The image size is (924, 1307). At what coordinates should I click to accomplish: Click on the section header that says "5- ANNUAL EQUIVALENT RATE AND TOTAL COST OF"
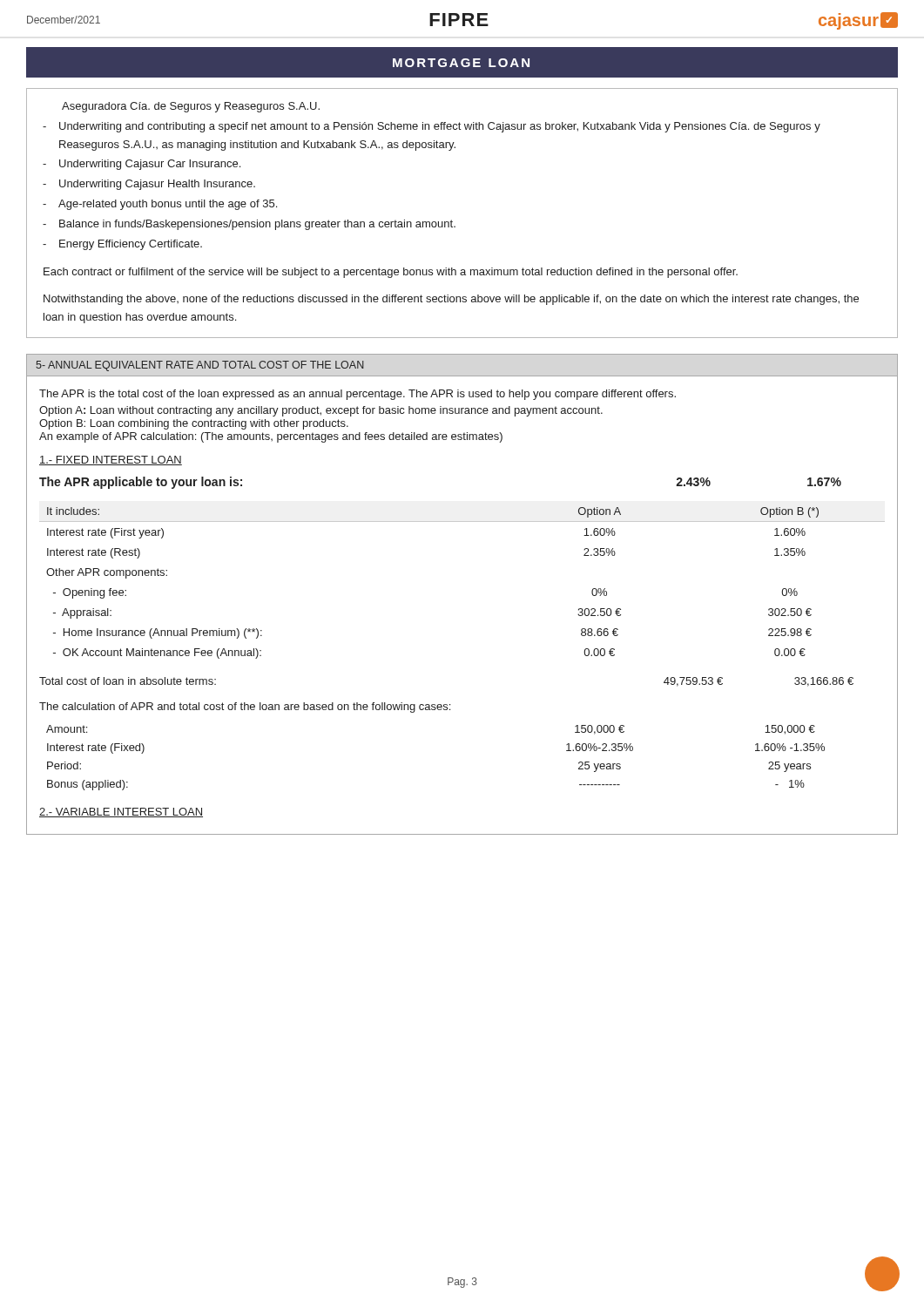tap(200, 365)
